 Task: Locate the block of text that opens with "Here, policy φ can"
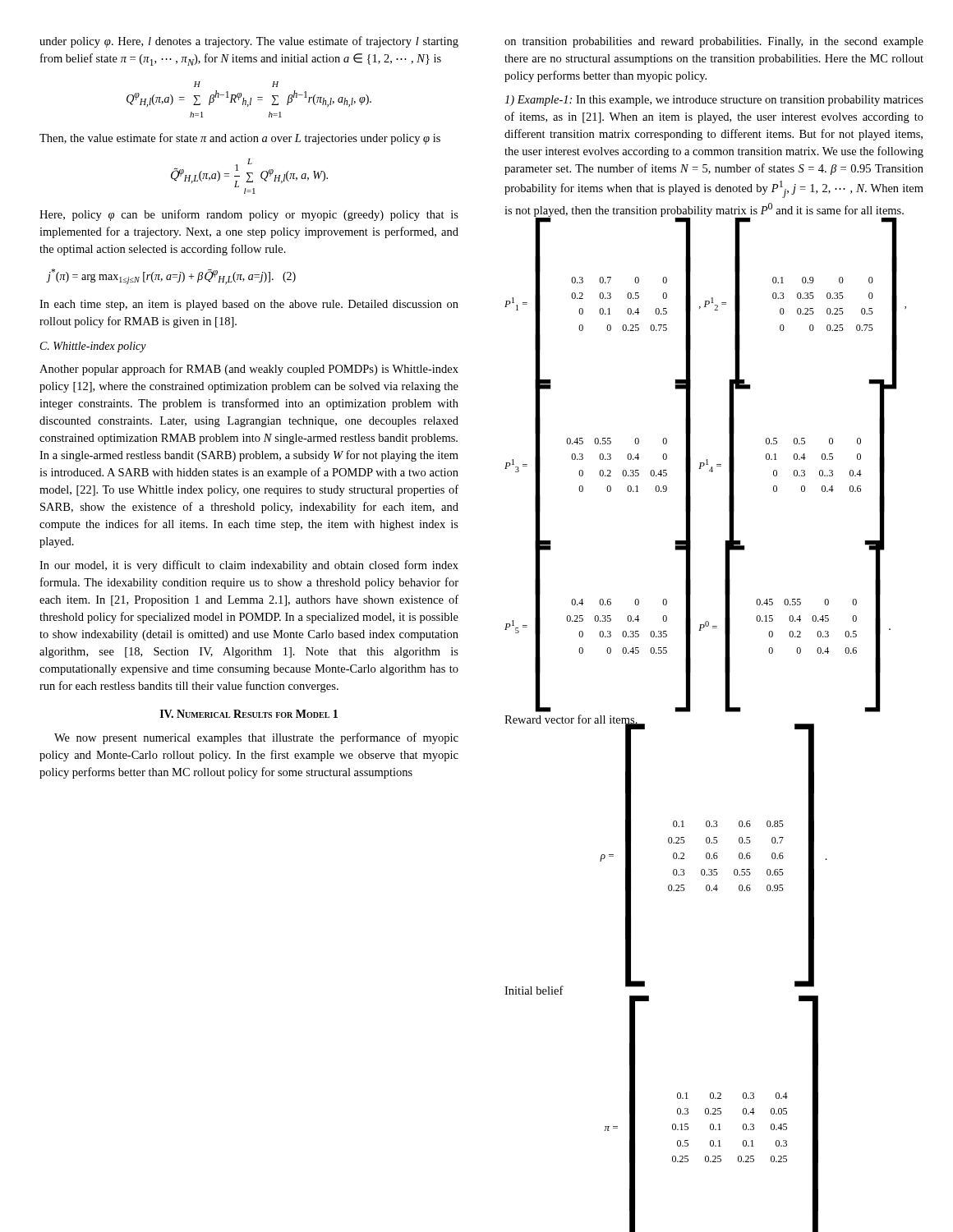coord(249,231)
